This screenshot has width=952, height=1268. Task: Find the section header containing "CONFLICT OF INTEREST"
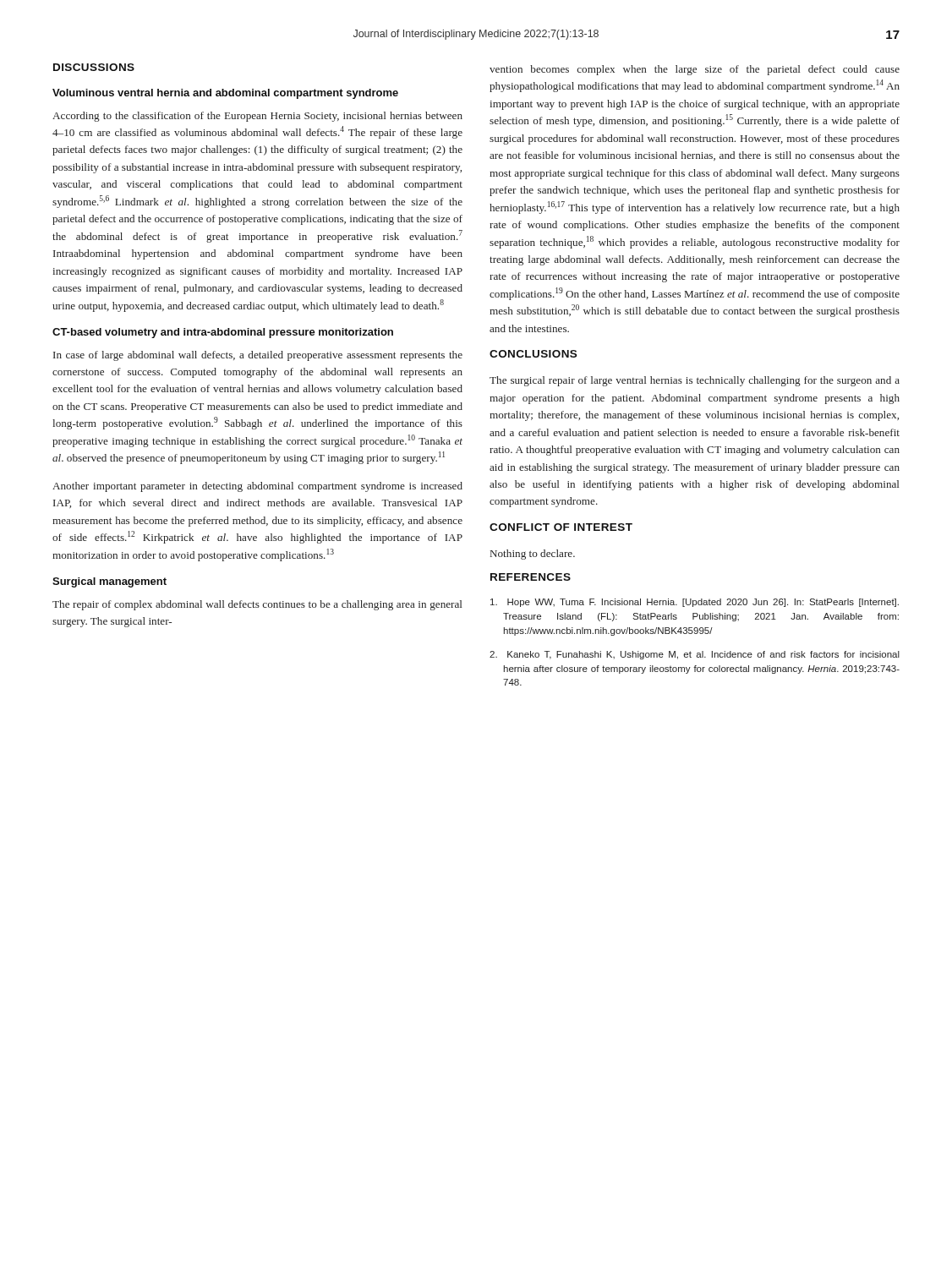point(561,527)
